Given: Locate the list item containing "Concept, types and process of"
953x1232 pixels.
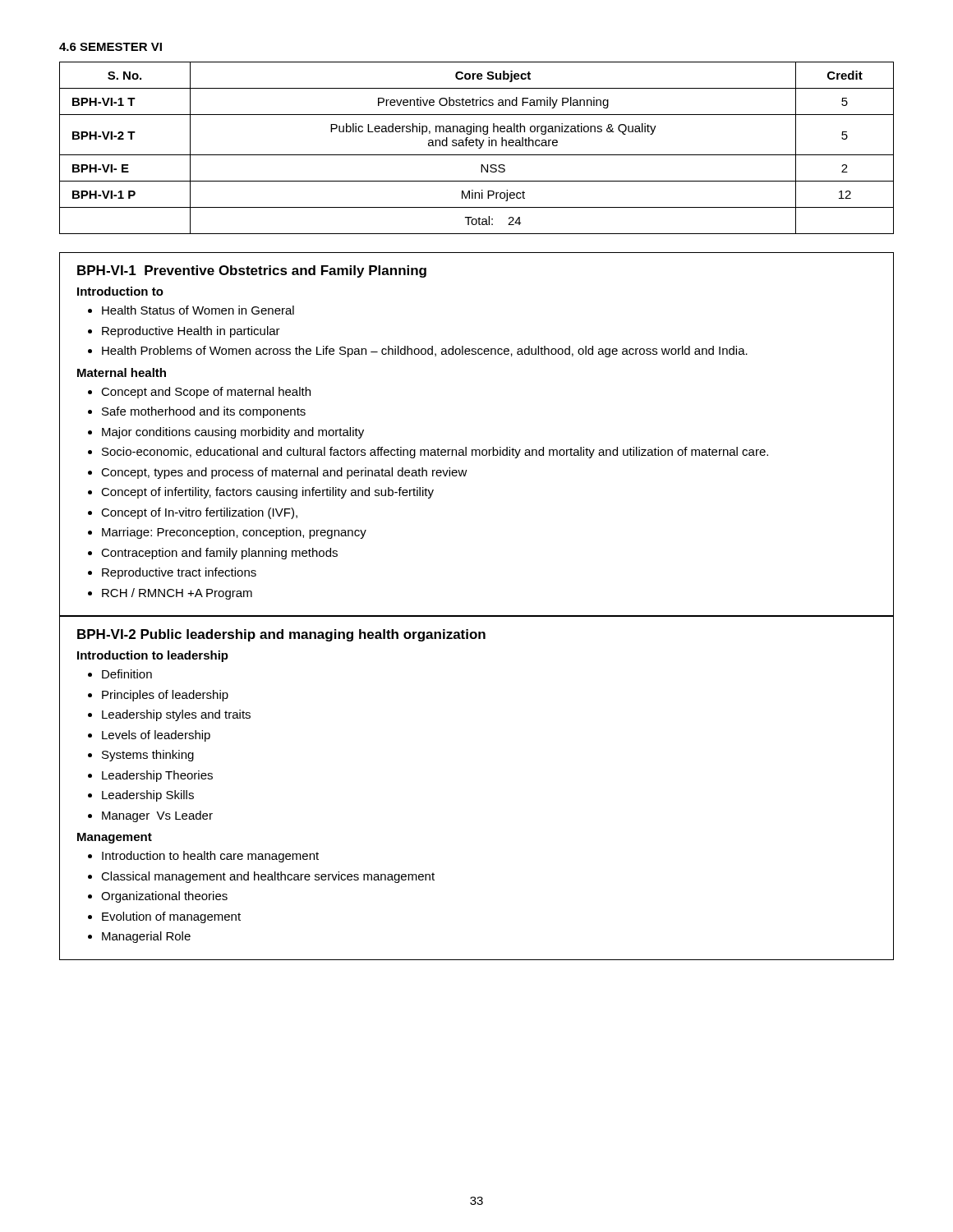Looking at the screenshot, I should click(x=284, y=471).
